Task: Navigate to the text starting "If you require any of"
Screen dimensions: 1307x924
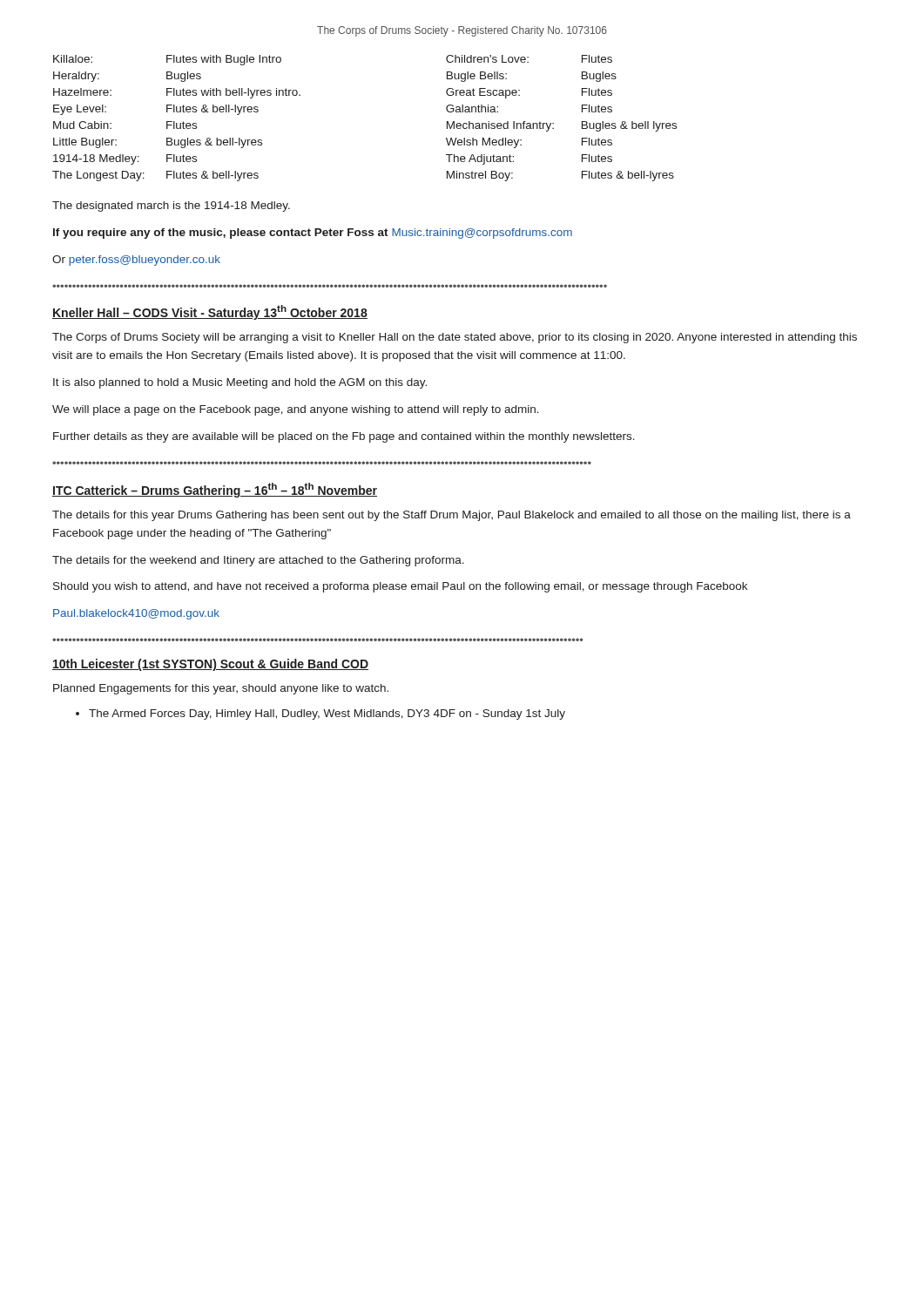Action: [x=312, y=232]
